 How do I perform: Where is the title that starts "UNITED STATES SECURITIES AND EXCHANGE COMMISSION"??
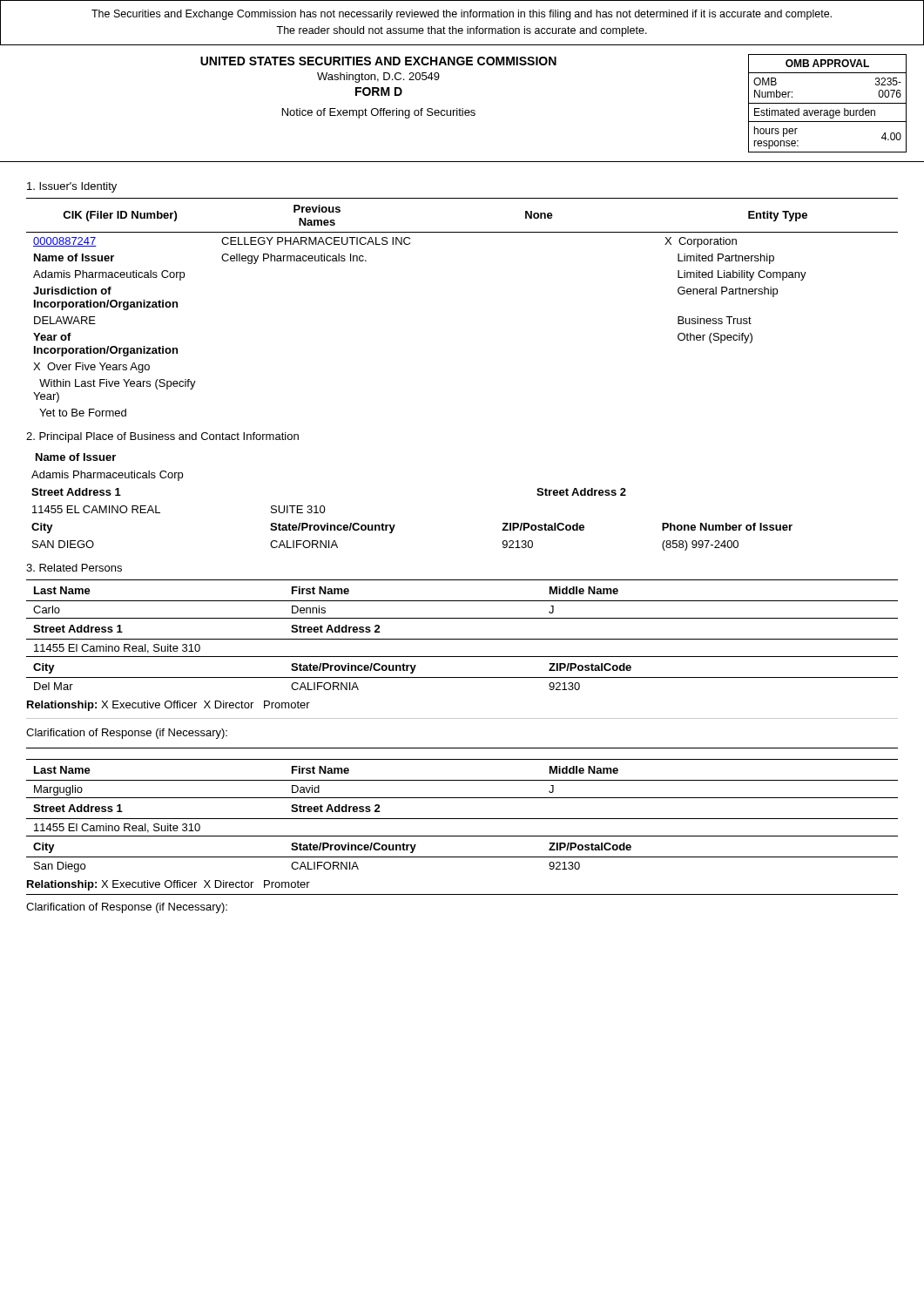[378, 76]
